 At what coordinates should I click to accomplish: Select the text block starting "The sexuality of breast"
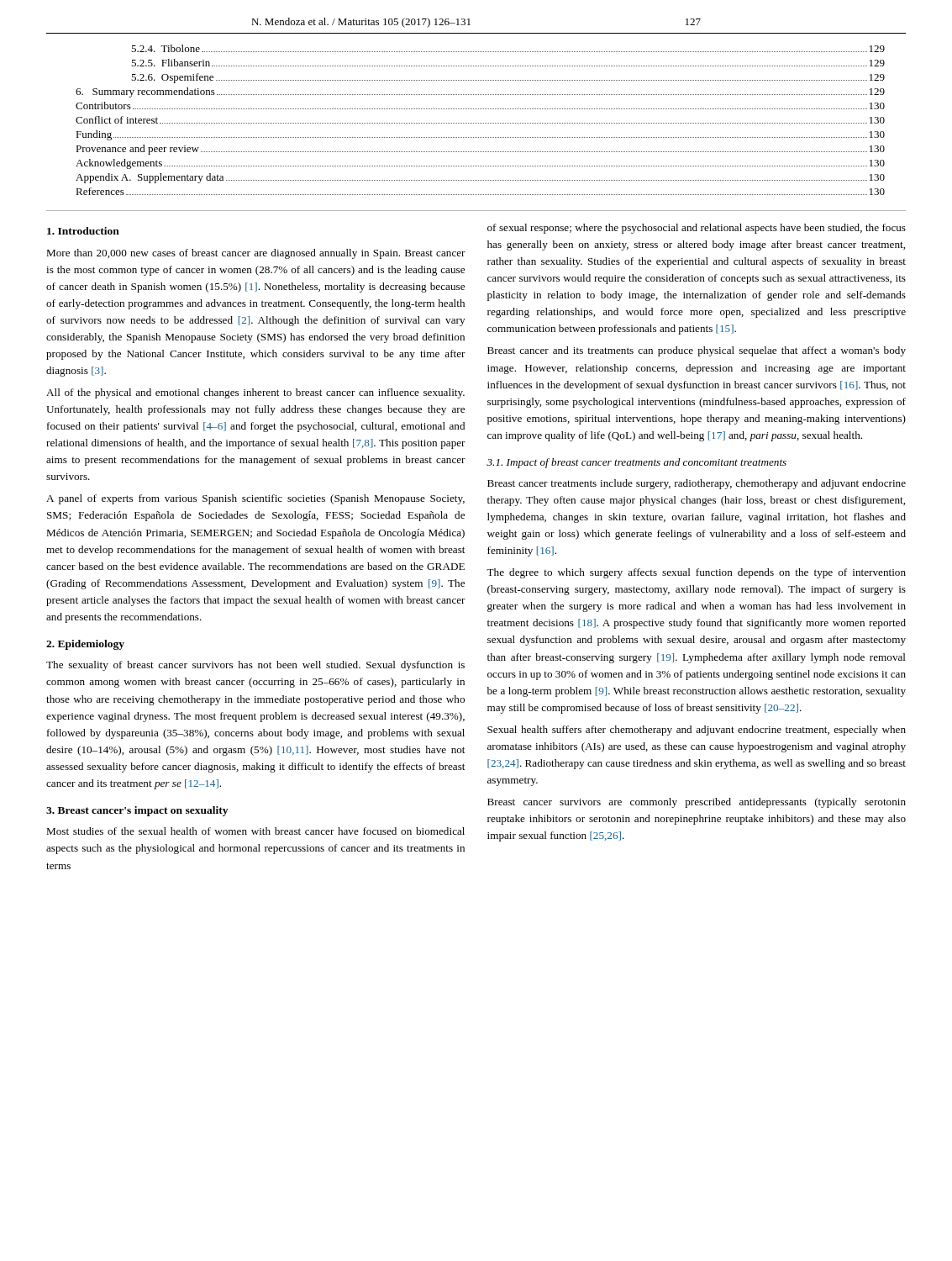(x=256, y=724)
